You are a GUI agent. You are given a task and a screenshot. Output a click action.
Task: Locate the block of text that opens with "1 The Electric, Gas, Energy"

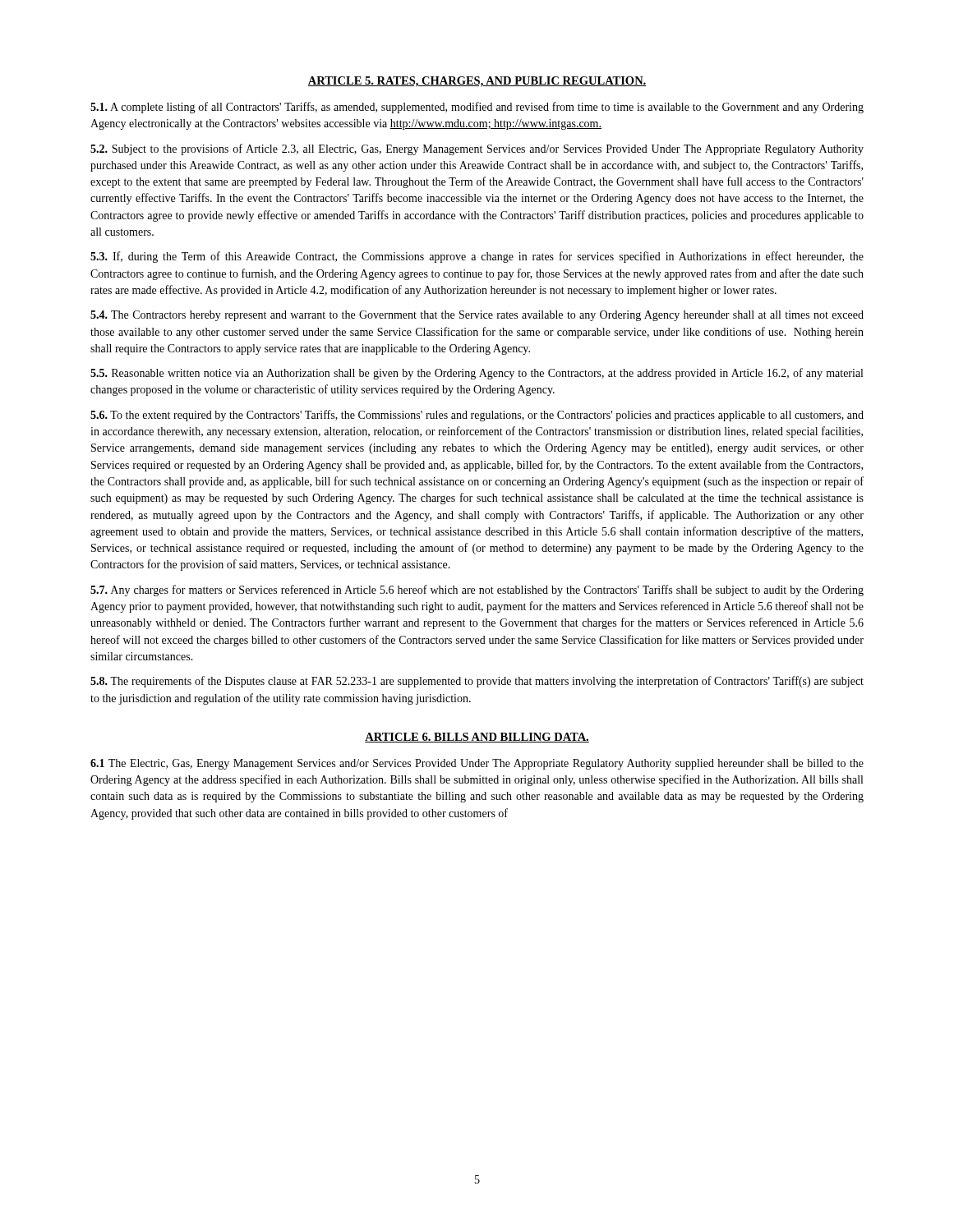[477, 788]
